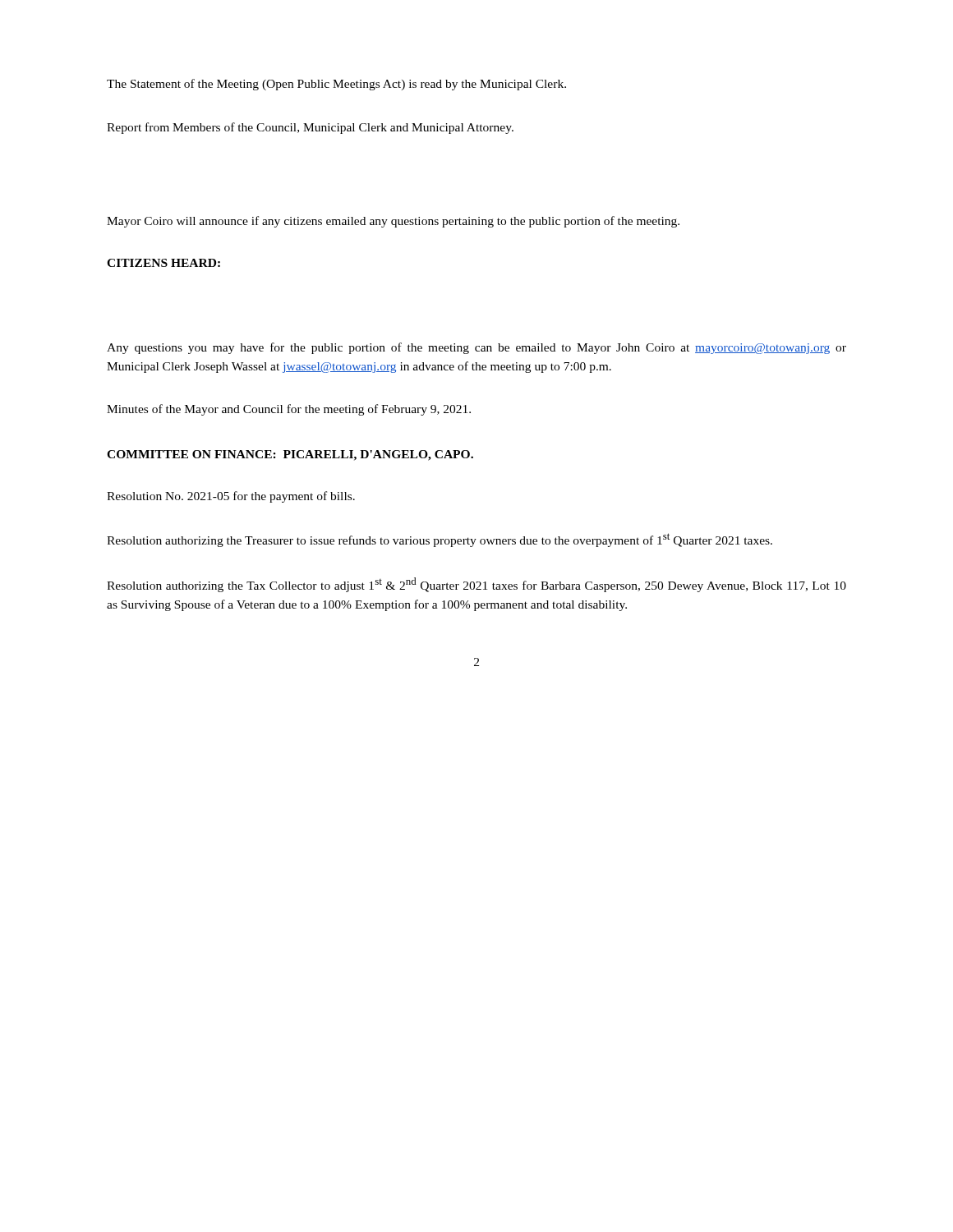Find the block on this page that starts "Any questions you may have"
953x1232 pixels.
pos(476,357)
